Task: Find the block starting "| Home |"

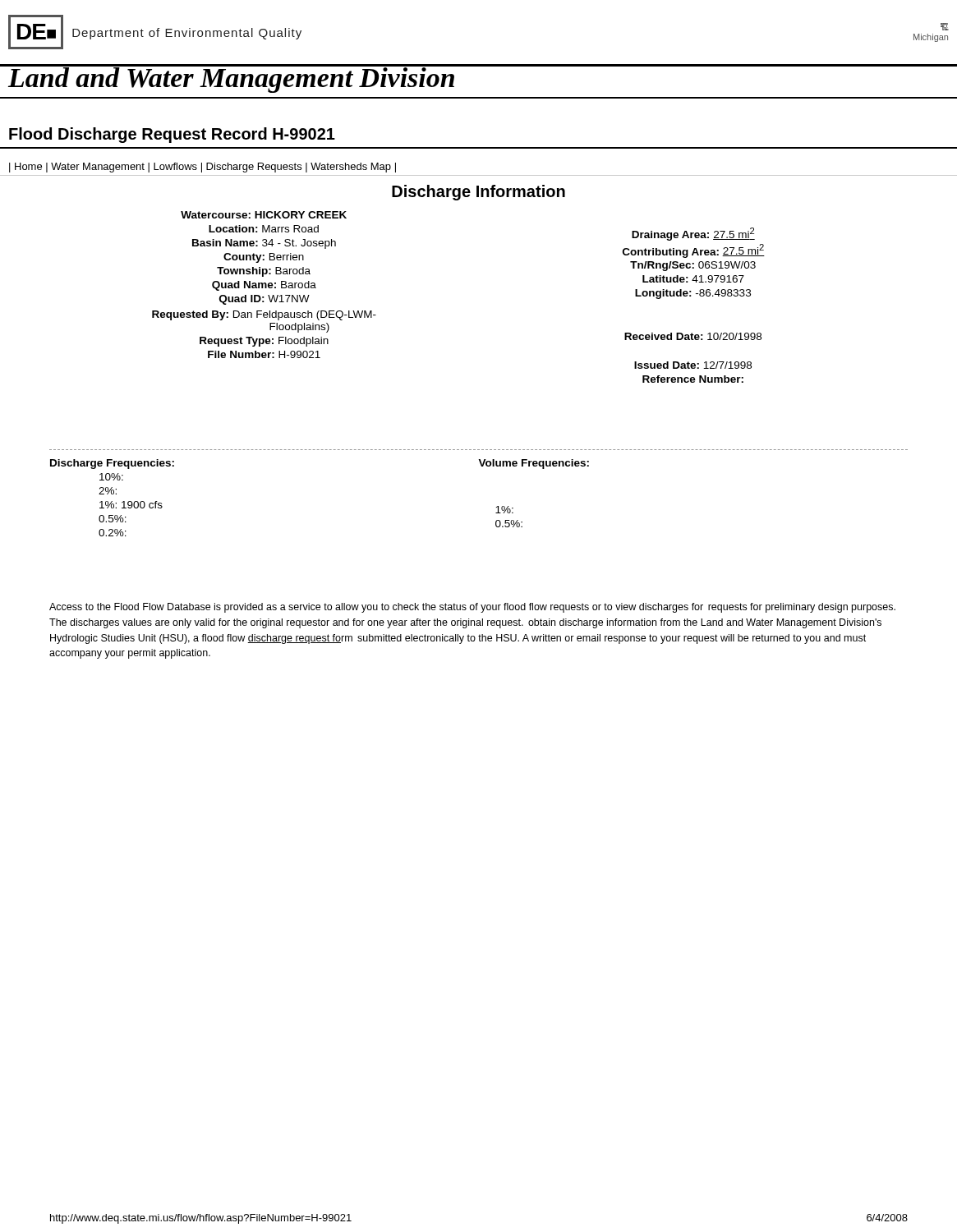Action: (203, 166)
